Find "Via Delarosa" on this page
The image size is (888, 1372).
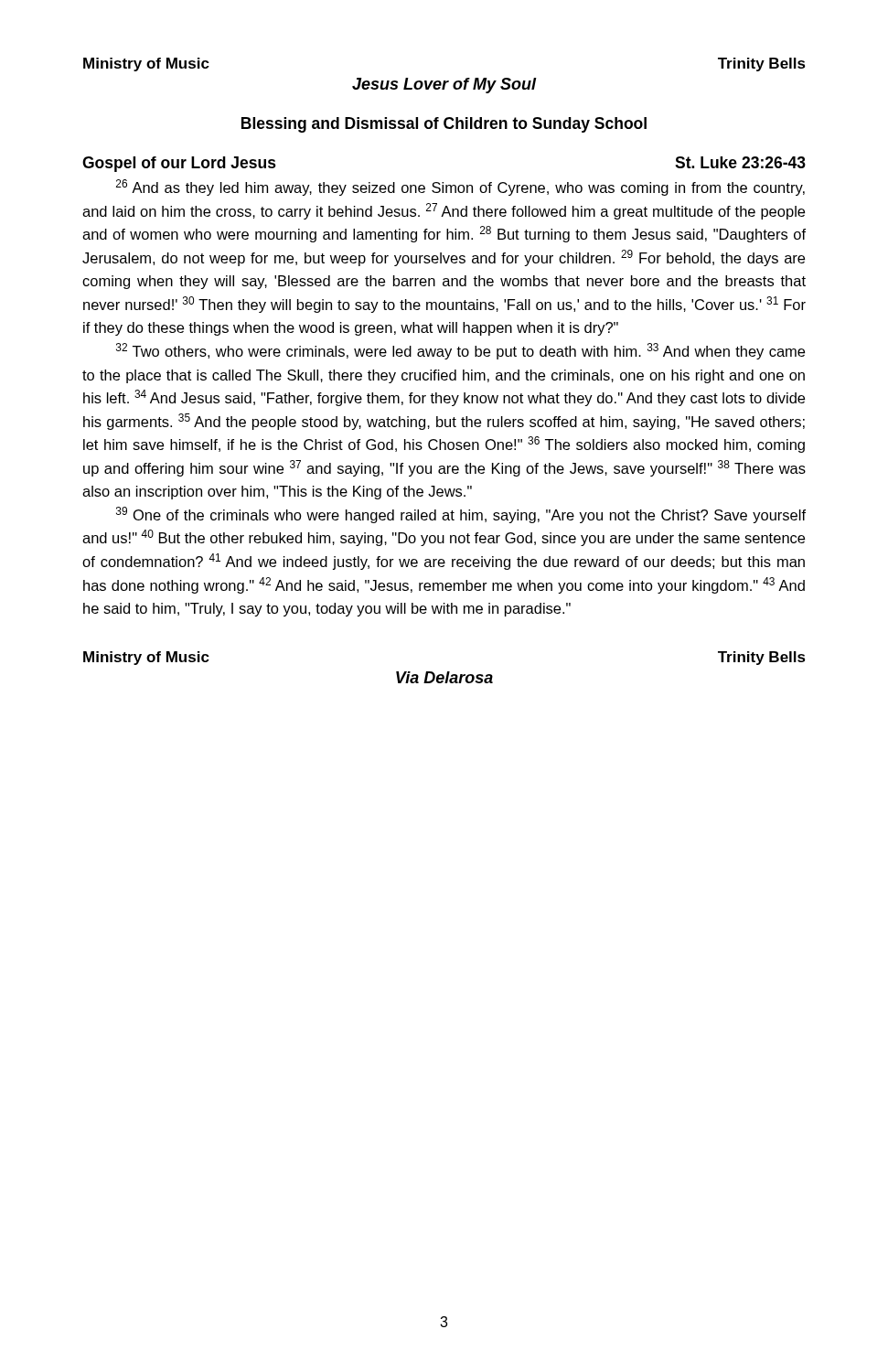click(x=444, y=677)
